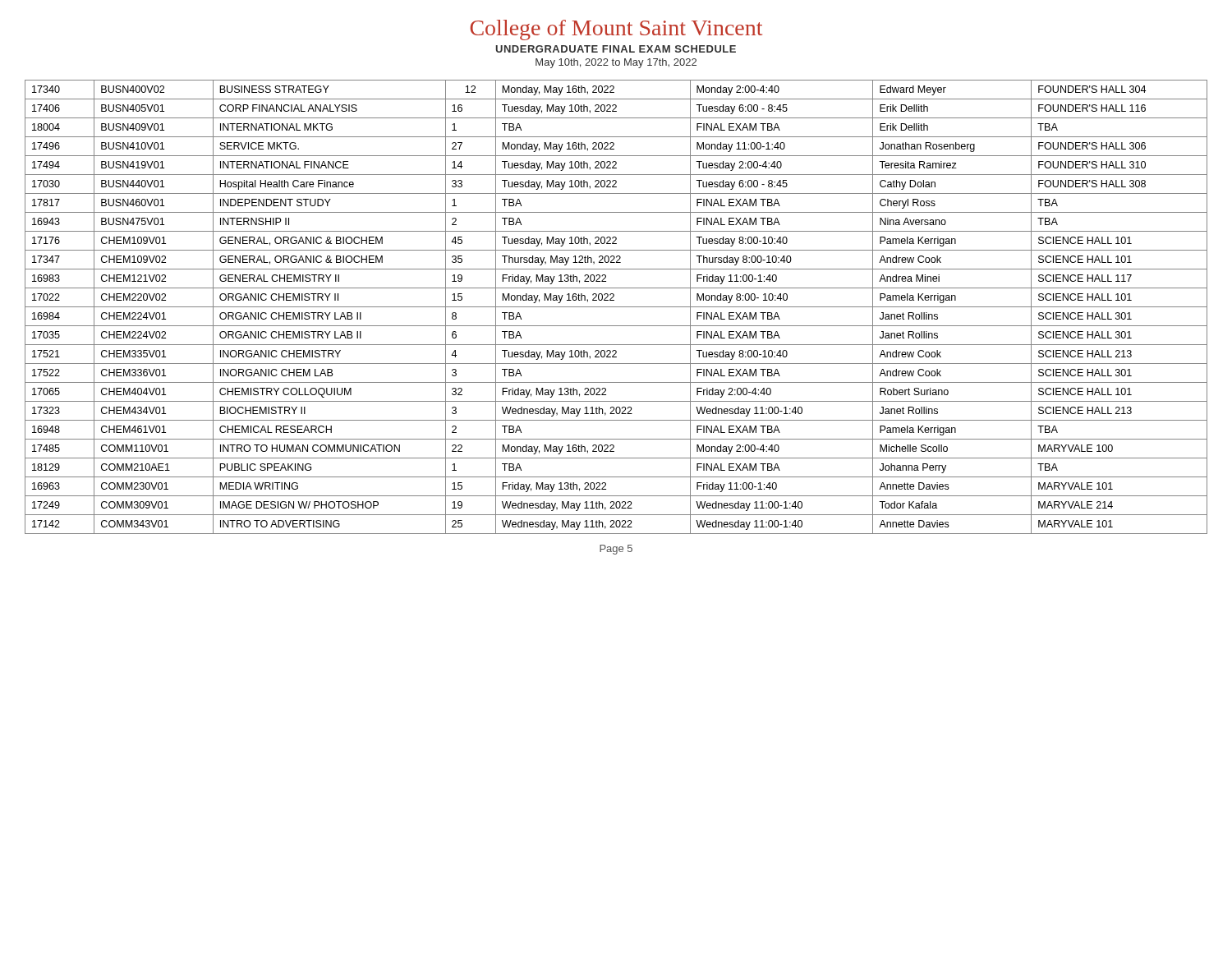Click on the title that reads "College of Mount"
Viewport: 1232px width, 953px height.
(x=616, y=42)
